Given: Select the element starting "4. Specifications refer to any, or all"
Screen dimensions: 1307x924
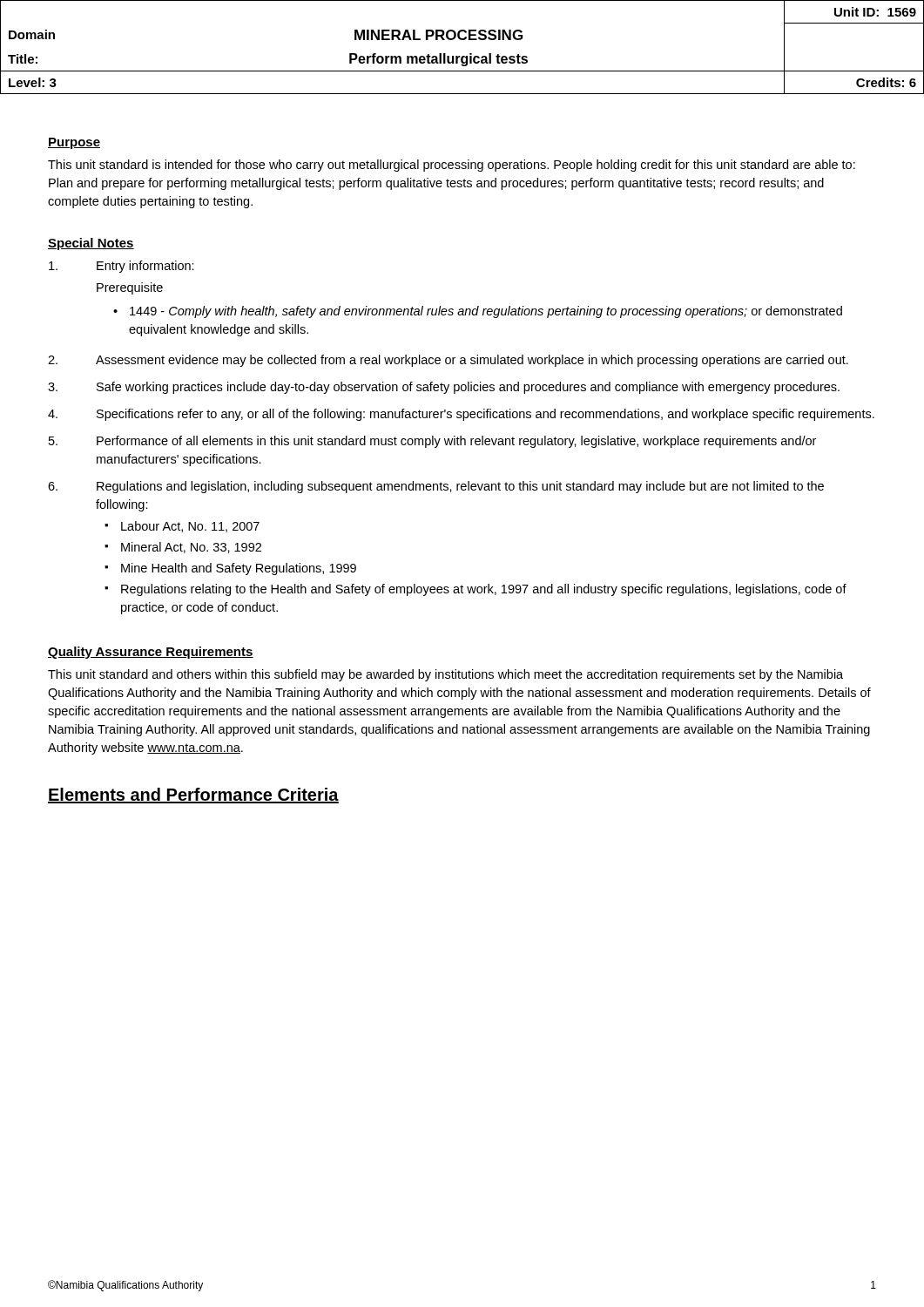Looking at the screenshot, I should click(x=462, y=414).
